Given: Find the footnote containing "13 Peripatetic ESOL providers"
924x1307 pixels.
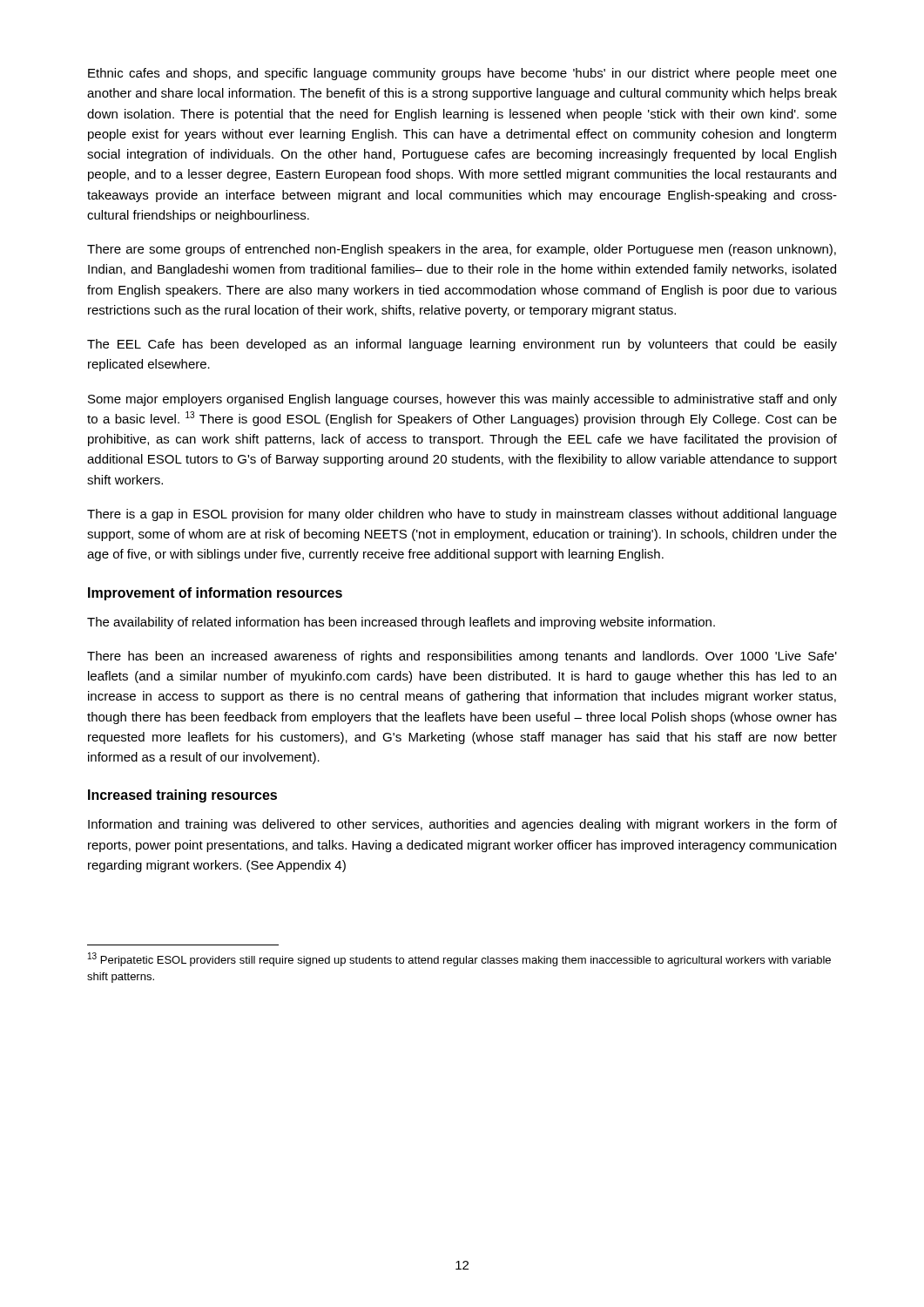Looking at the screenshot, I should pyautogui.click(x=459, y=967).
